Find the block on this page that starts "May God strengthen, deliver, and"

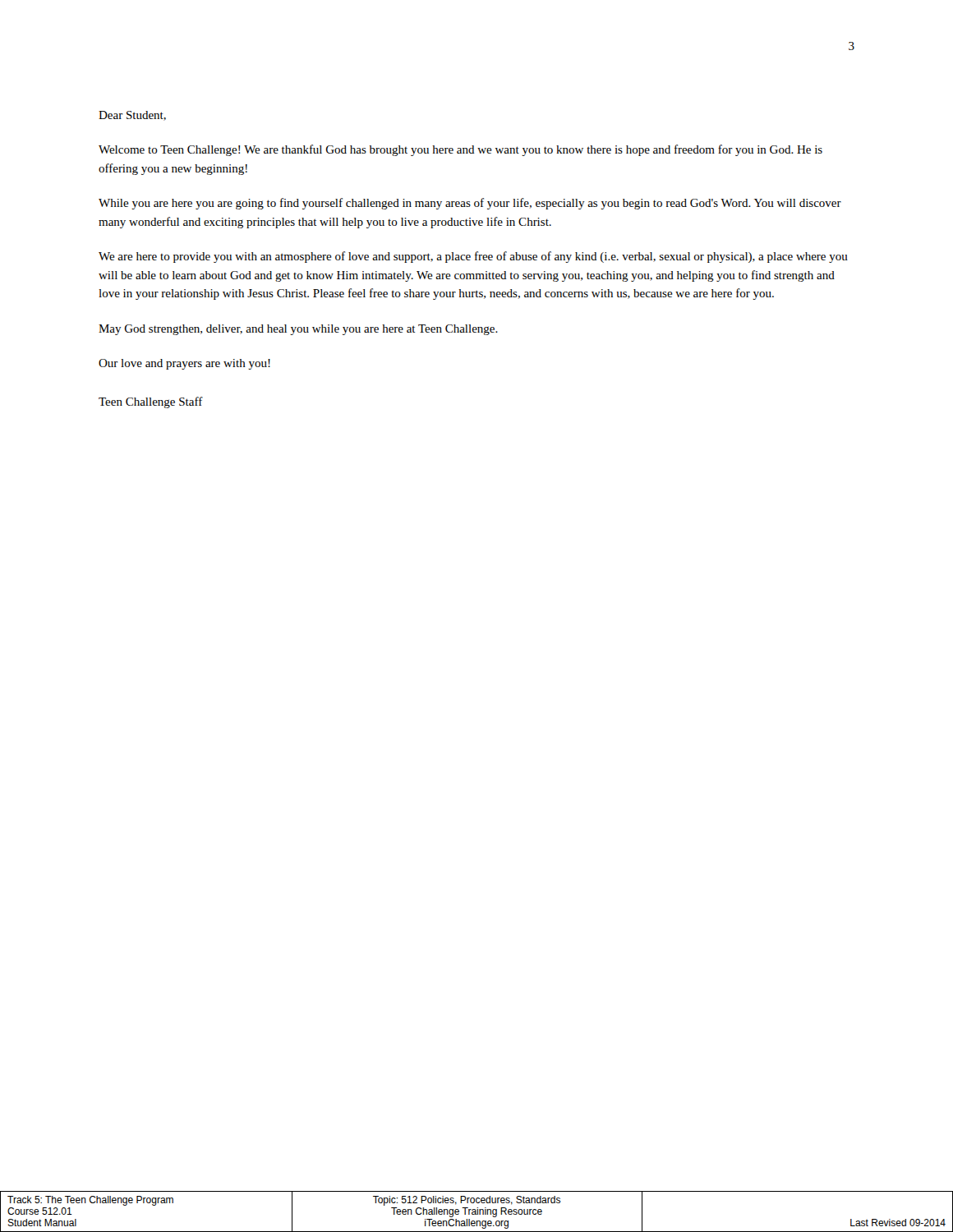click(x=298, y=328)
